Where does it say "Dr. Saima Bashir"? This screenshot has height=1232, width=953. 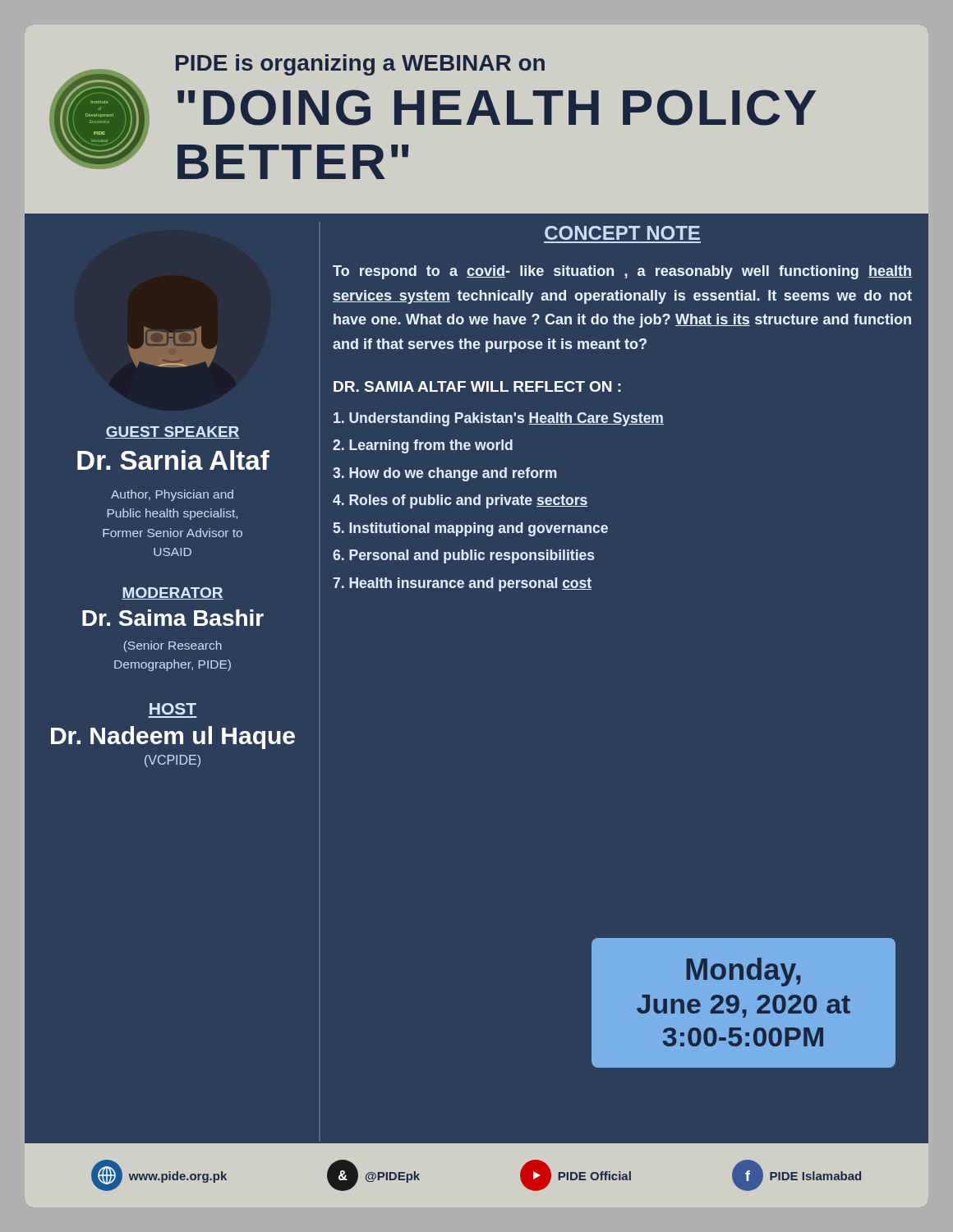pos(173,618)
